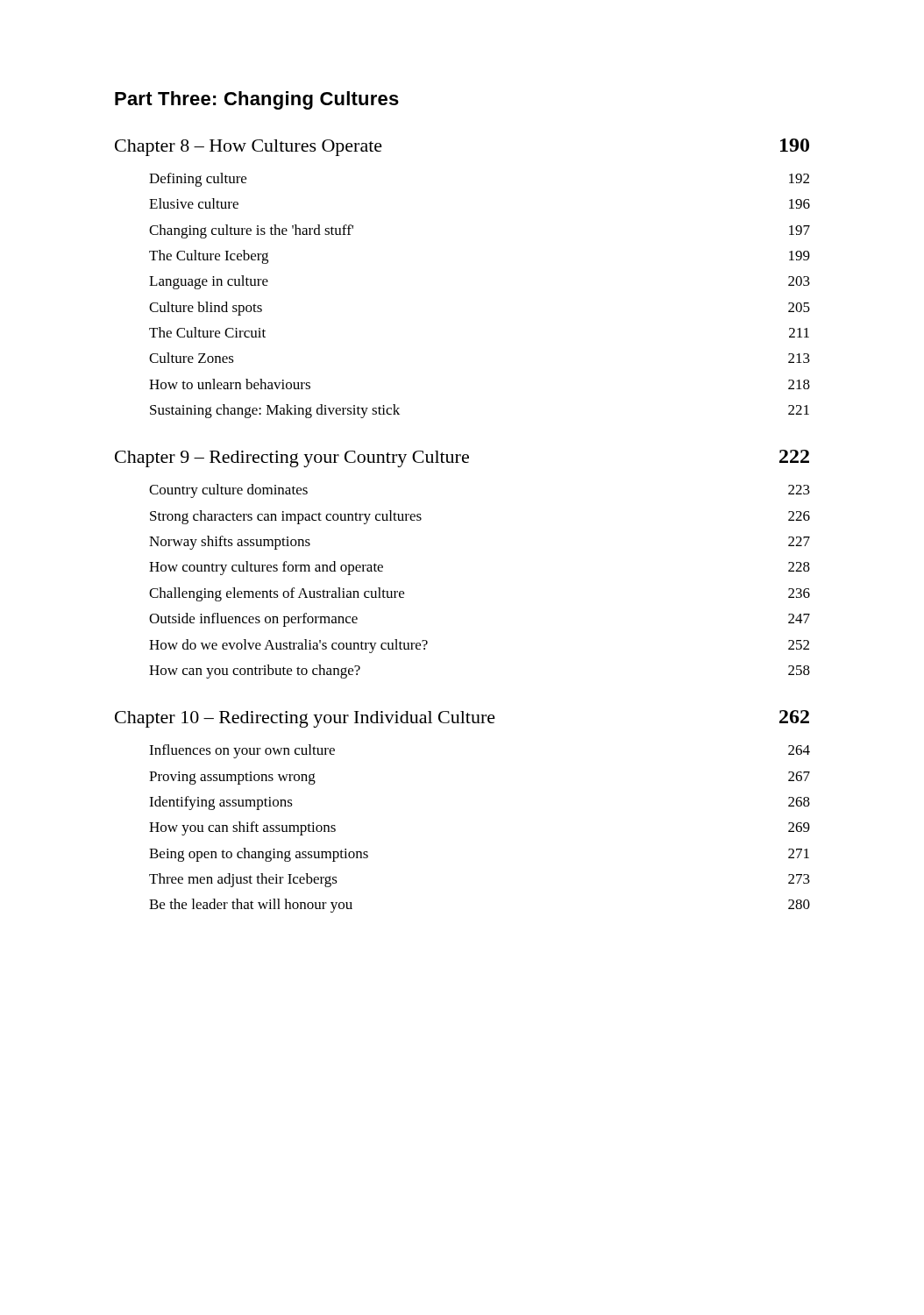Locate the text "Identifying assumptions 268"
The height and width of the screenshot is (1315, 924).
(222, 803)
